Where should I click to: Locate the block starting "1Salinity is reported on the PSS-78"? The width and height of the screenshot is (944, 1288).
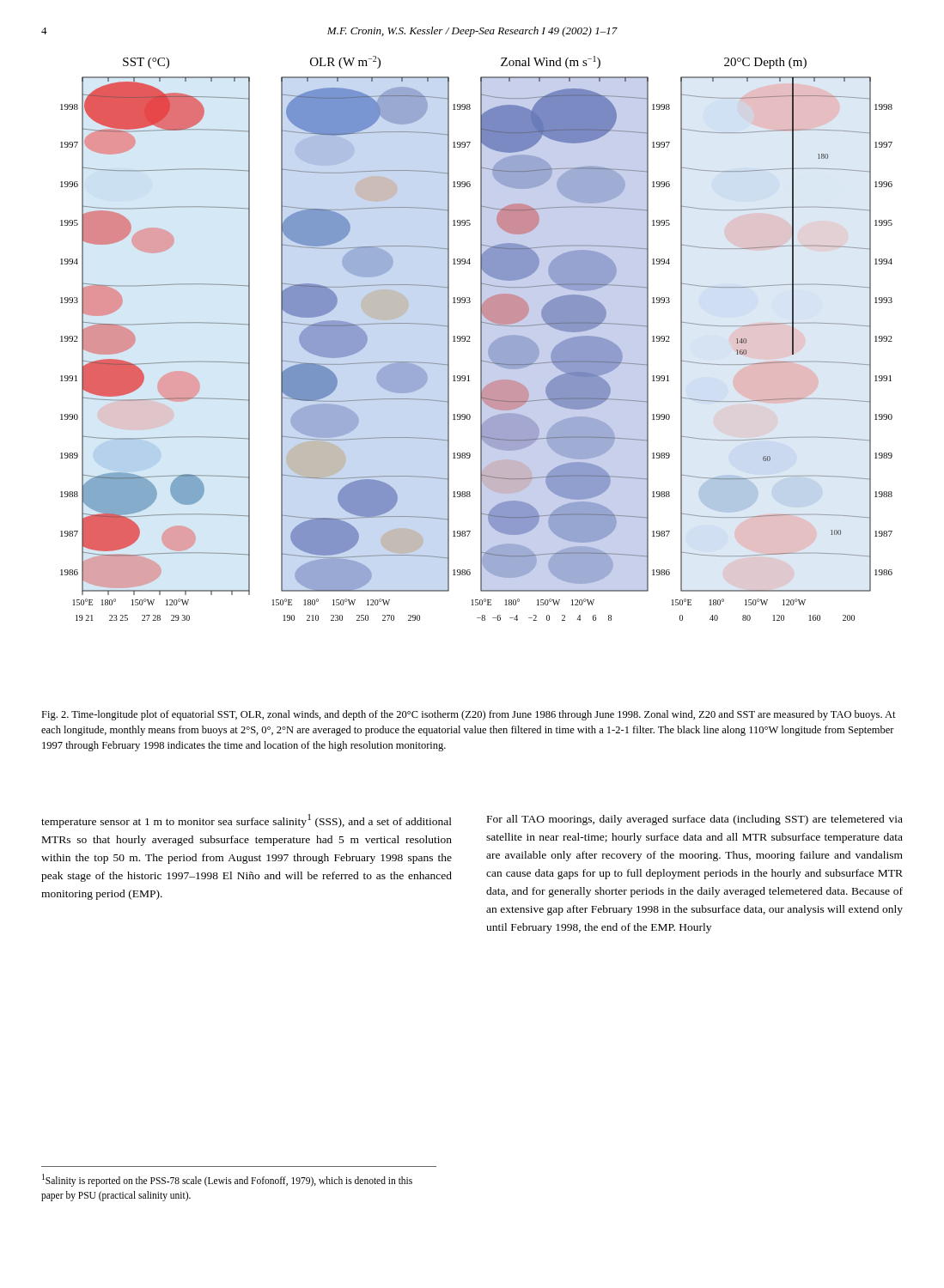point(227,1186)
